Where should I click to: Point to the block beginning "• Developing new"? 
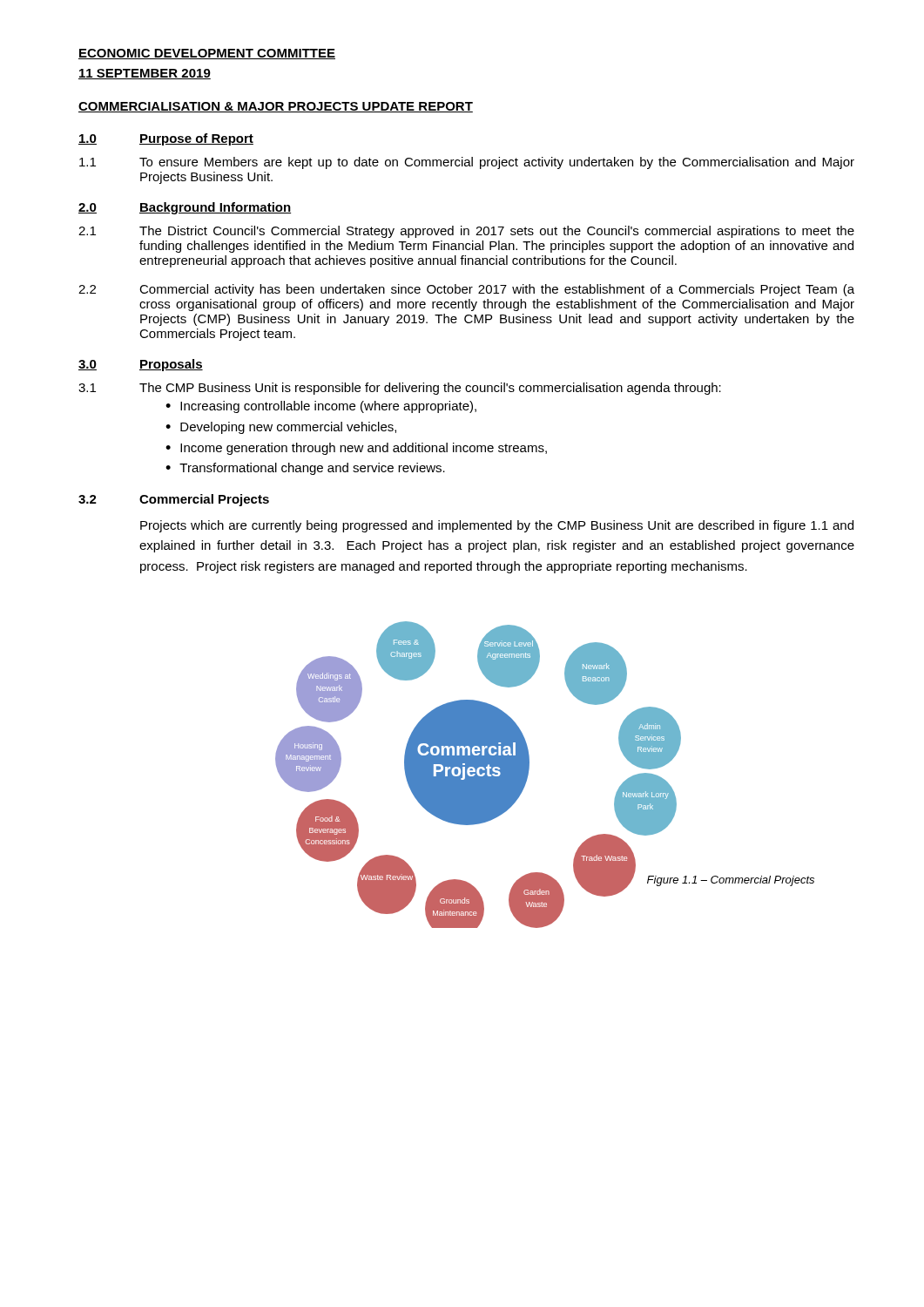[x=281, y=428]
